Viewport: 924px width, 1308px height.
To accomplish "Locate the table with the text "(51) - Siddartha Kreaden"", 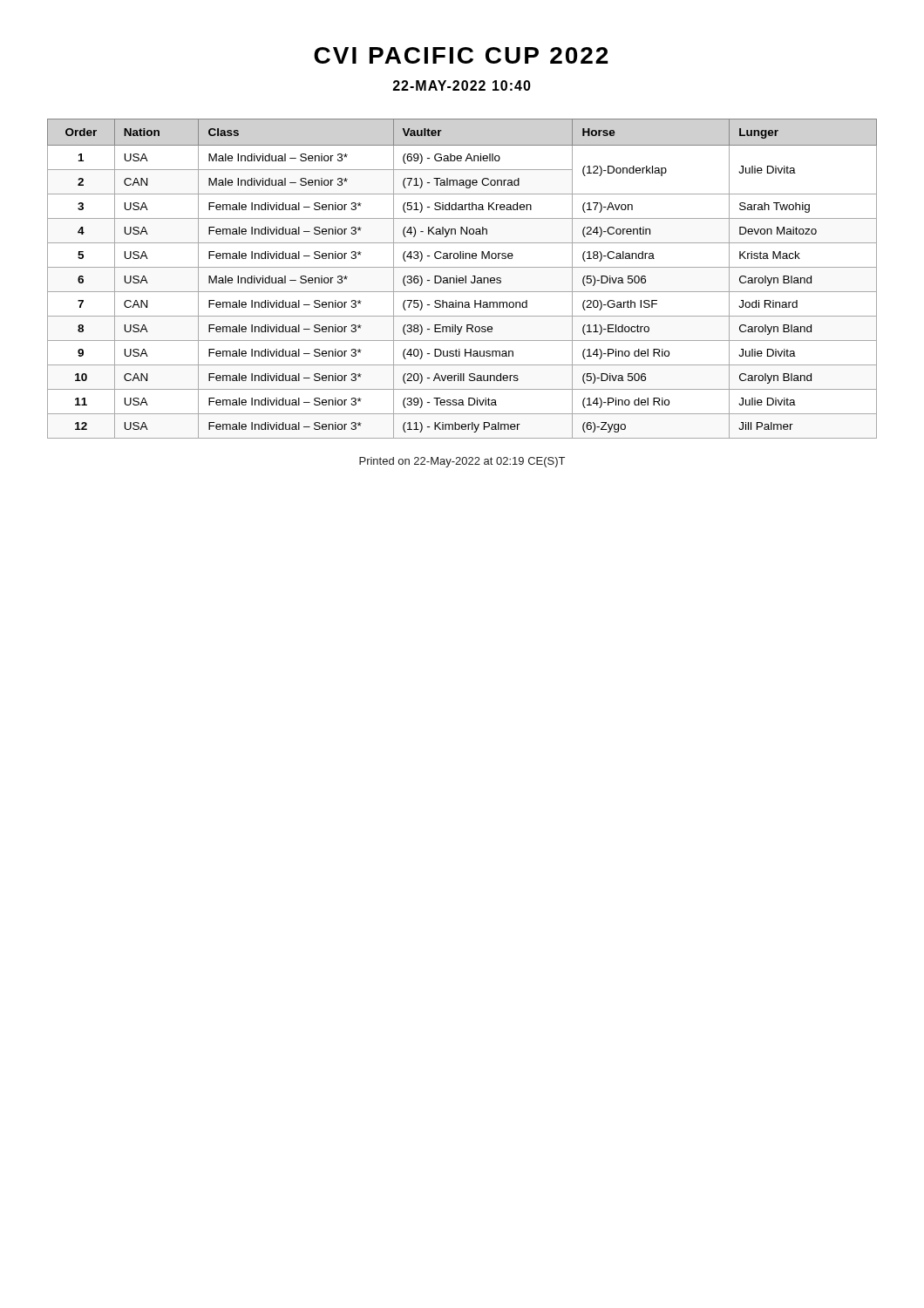I will point(462,279).
